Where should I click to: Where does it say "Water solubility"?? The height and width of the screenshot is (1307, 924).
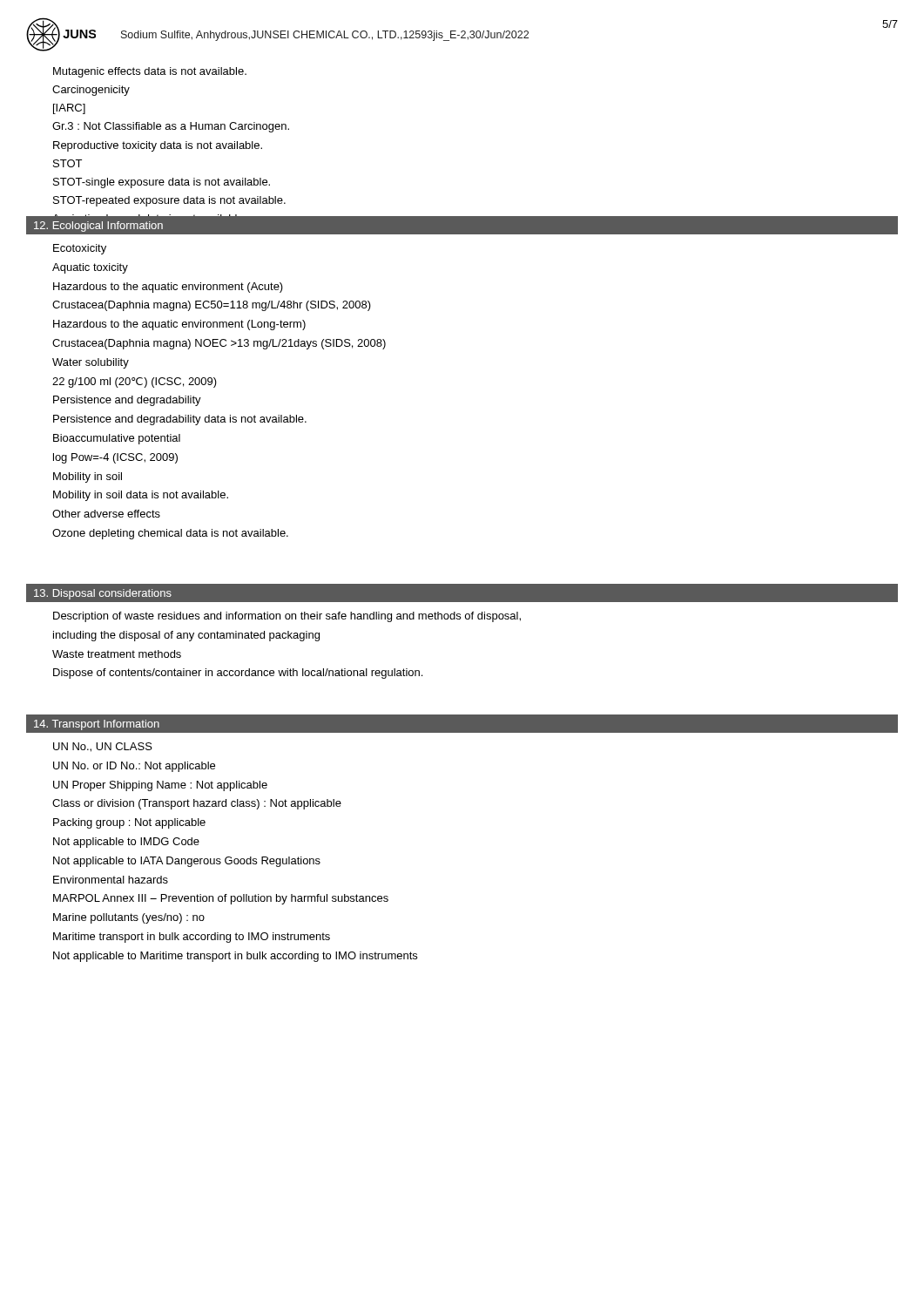(91, 363)
